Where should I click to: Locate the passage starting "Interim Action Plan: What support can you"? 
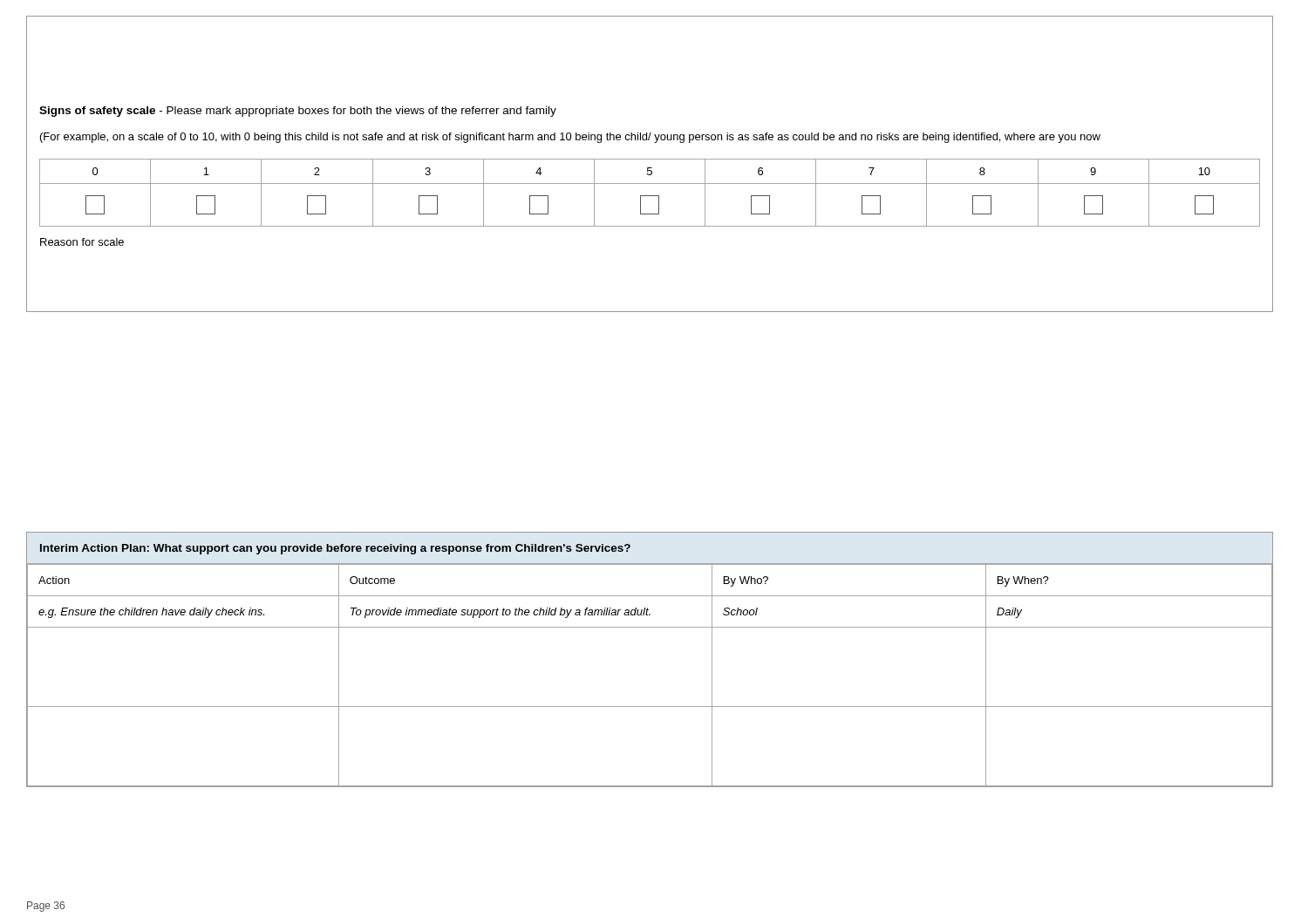(x=335, y=548)
